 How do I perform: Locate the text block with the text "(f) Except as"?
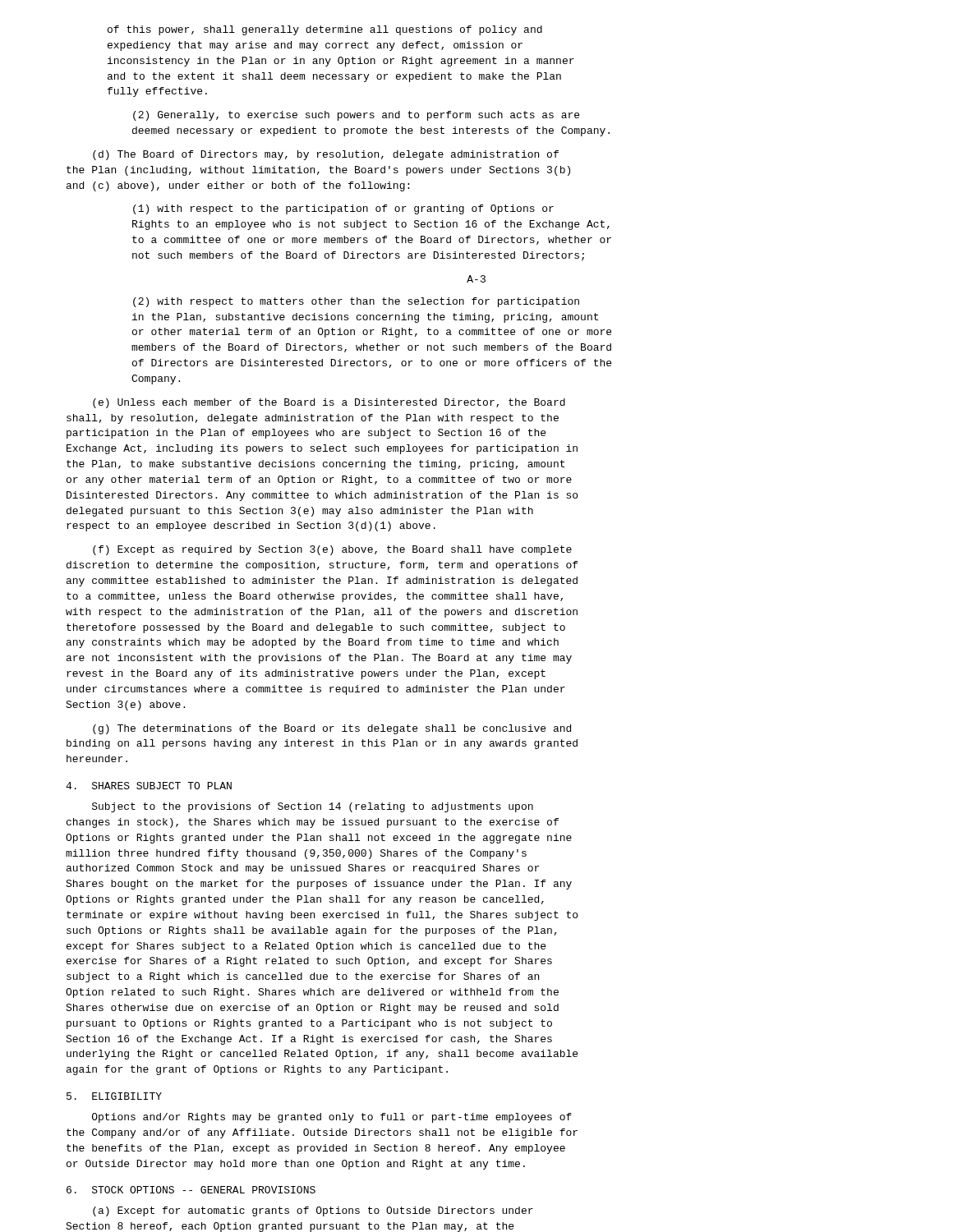tap(322, 628)
